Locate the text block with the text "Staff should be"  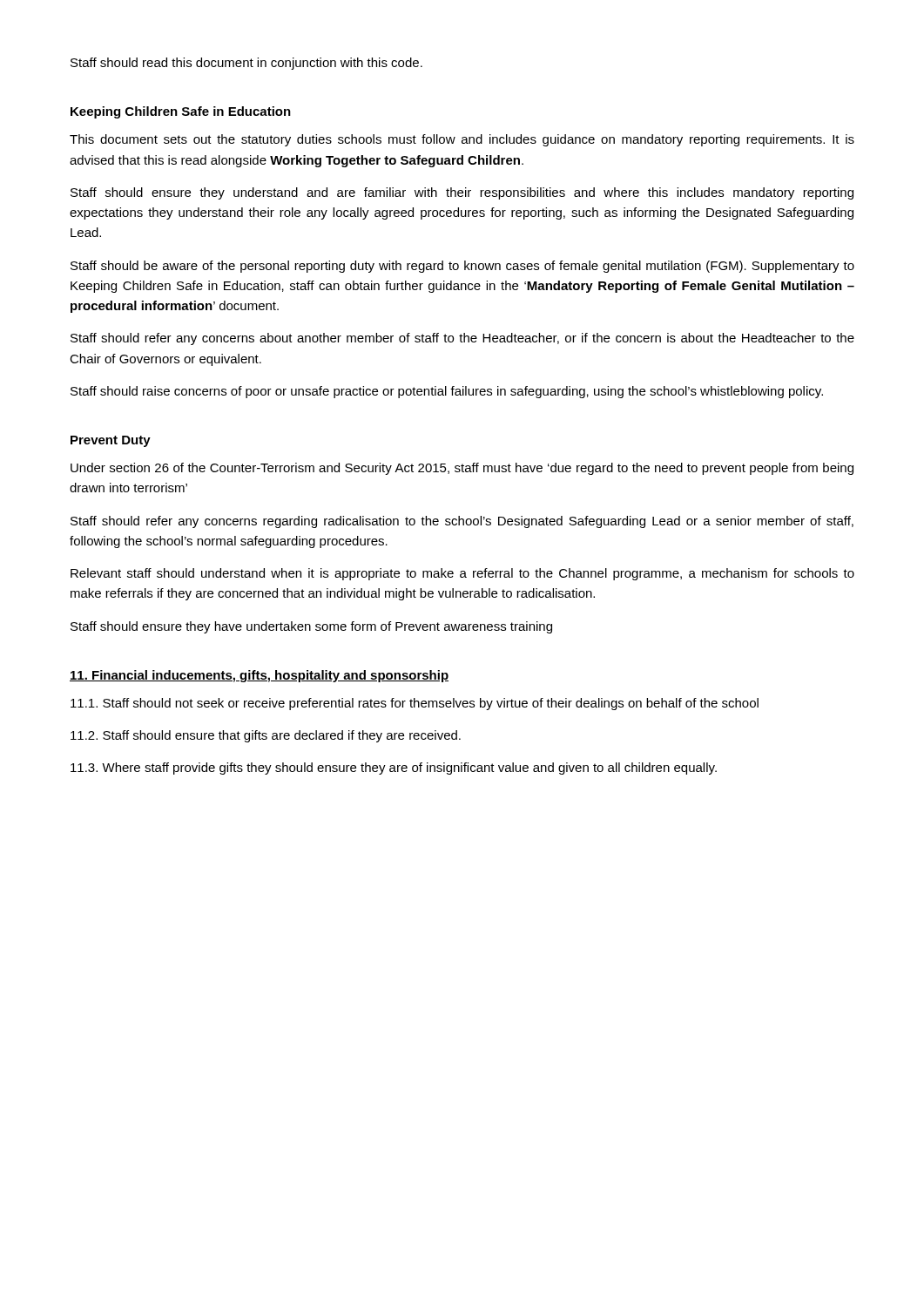[462, 285]
